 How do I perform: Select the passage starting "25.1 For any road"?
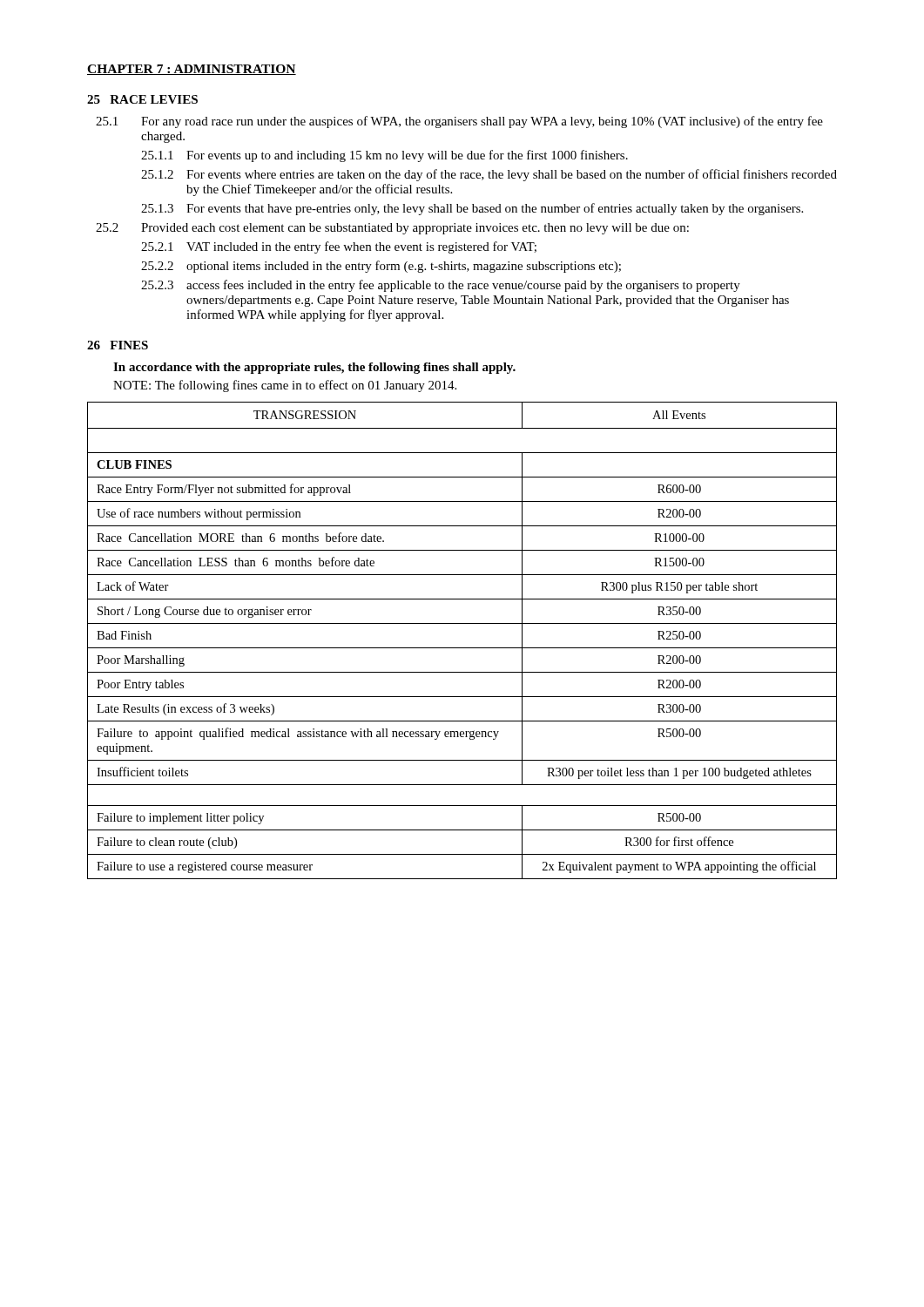click(466, 129)
